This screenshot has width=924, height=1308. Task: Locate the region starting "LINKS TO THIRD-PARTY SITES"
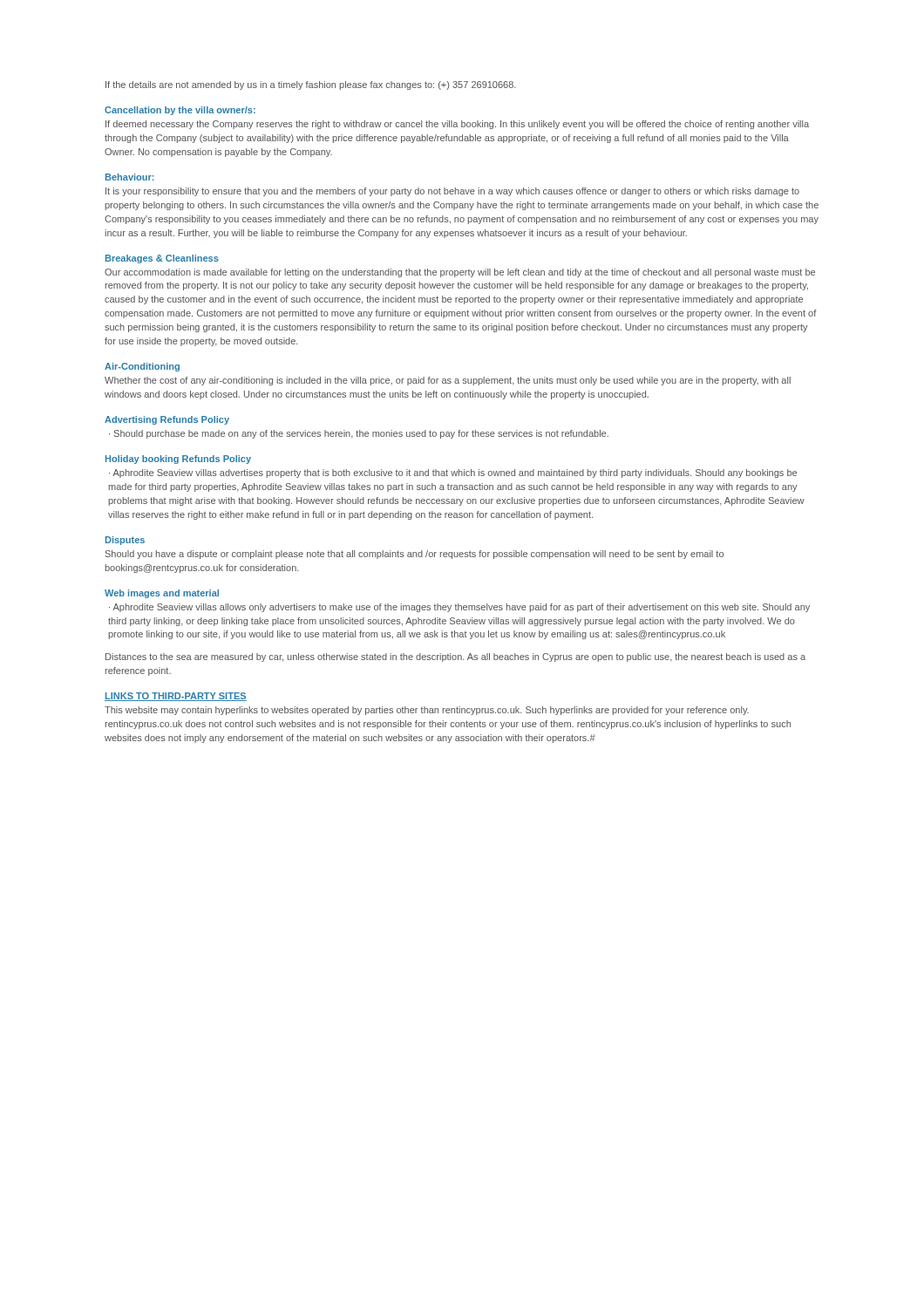click(x=175, y=696)
